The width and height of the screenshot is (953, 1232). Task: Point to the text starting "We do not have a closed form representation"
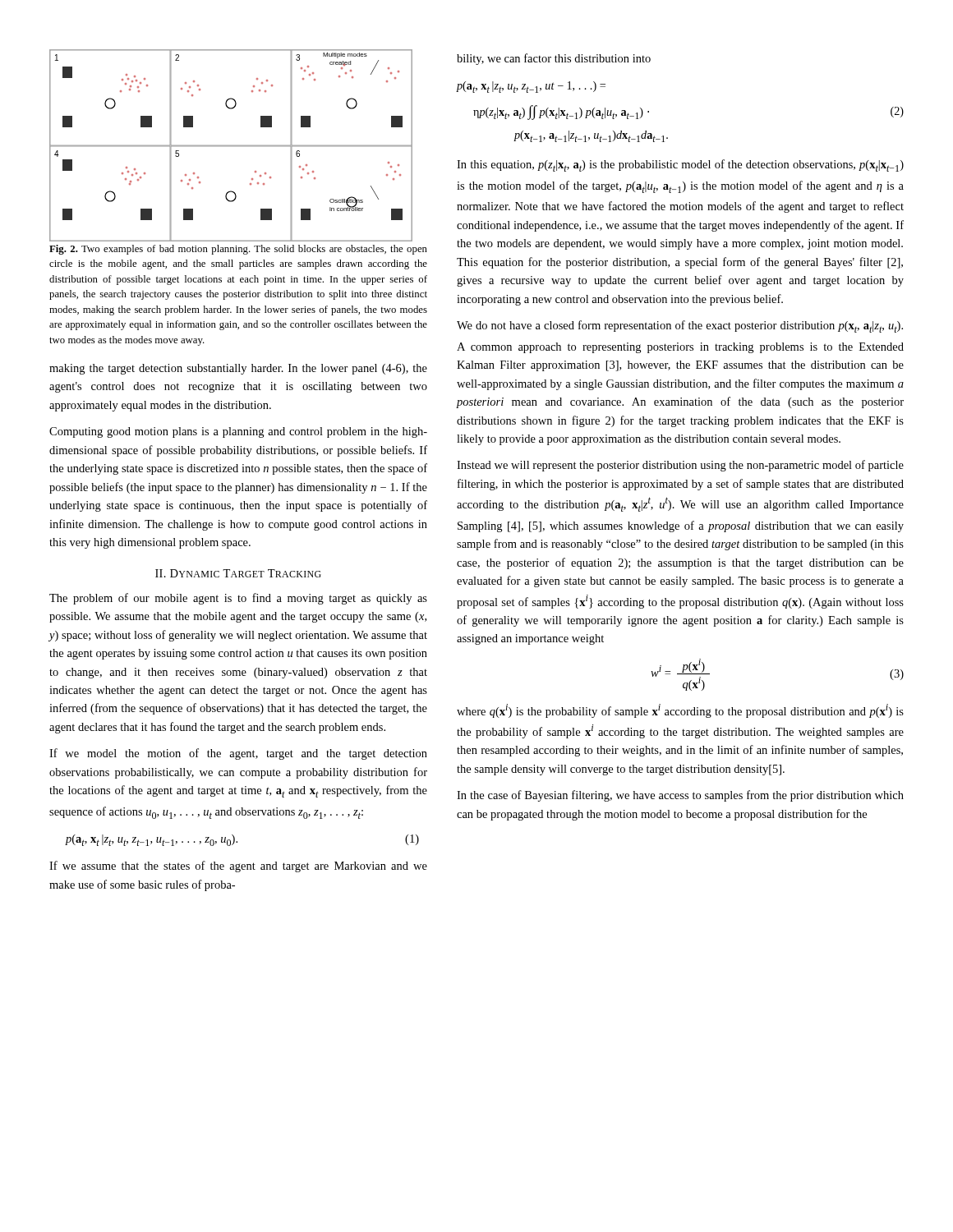point(680,382)
